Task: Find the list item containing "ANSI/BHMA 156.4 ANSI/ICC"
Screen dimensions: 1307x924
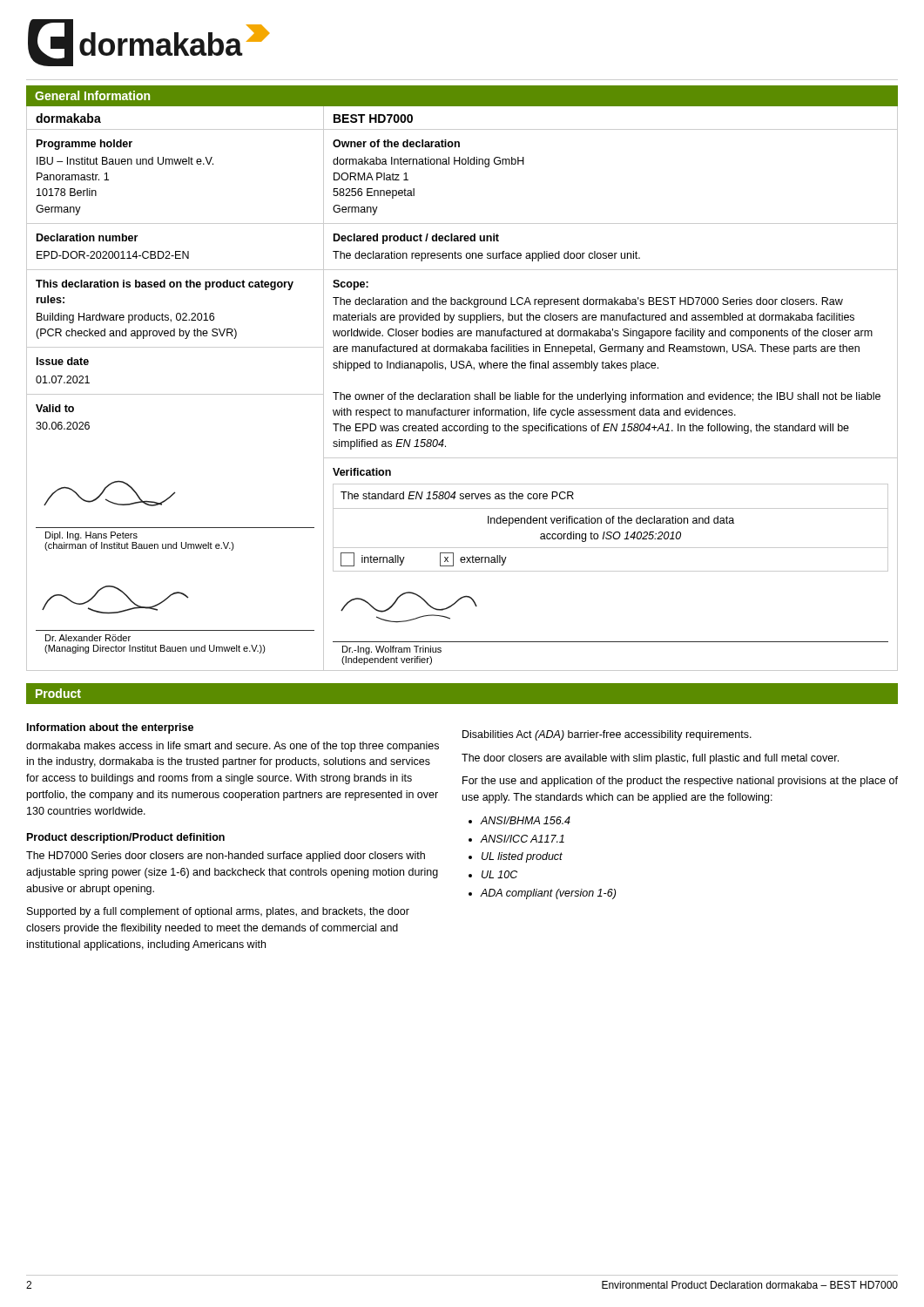Action: (519, 820)
